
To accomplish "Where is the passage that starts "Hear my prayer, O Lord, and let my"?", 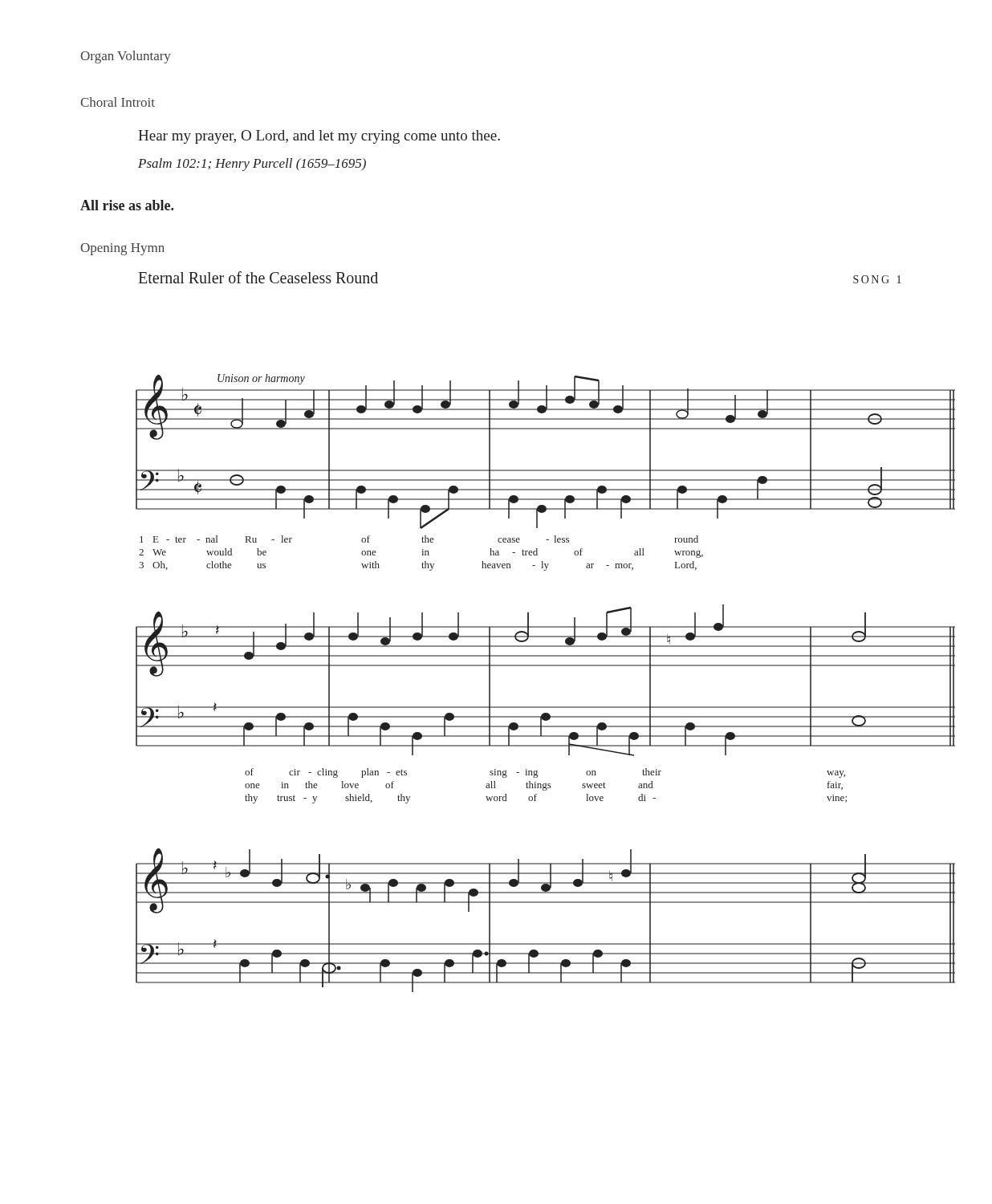I will (x=319, y=135).
